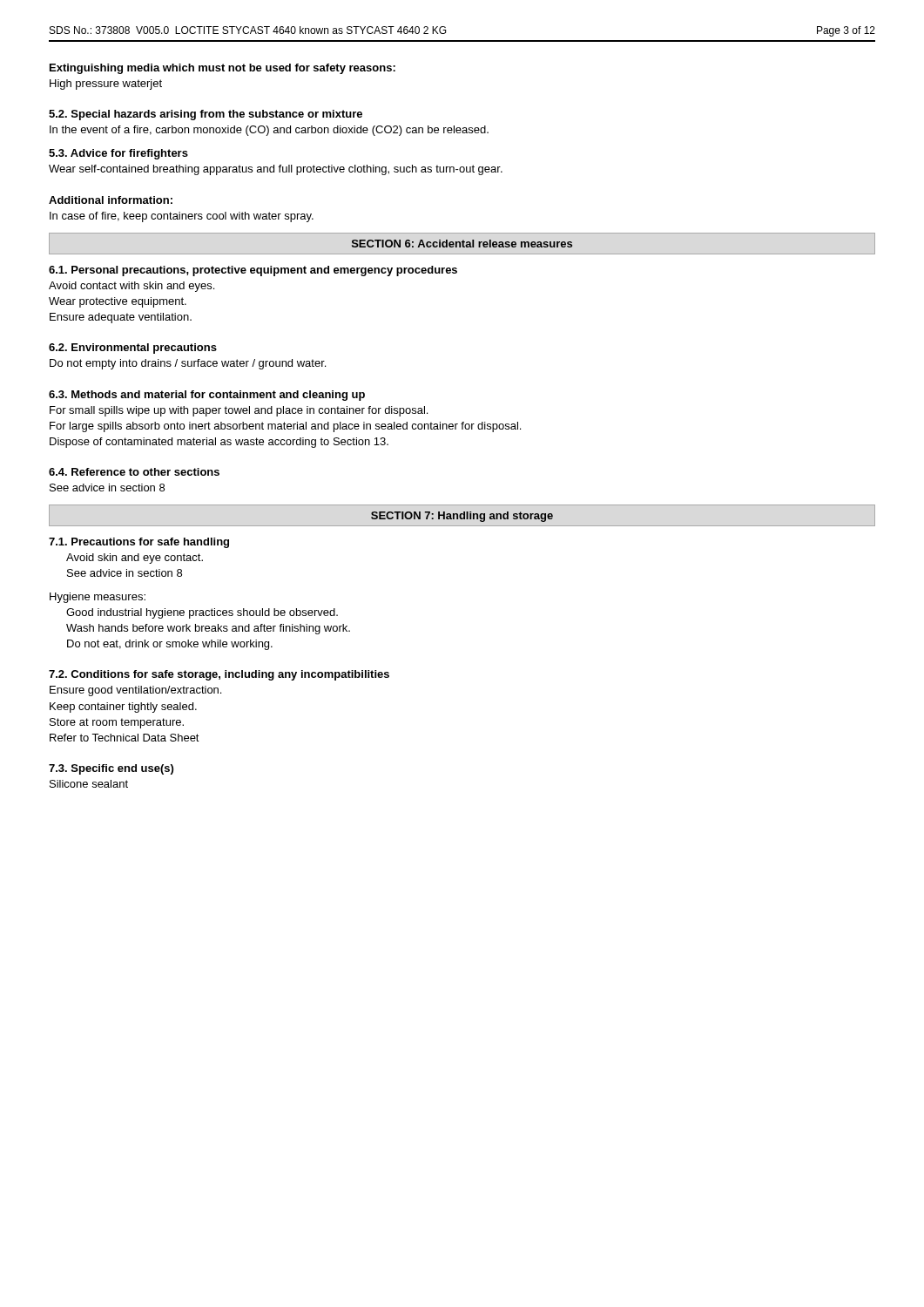Select the section header containing "5.3. Advice for firefighters"
Viewport: 924px width, 1307px height.
118,153
